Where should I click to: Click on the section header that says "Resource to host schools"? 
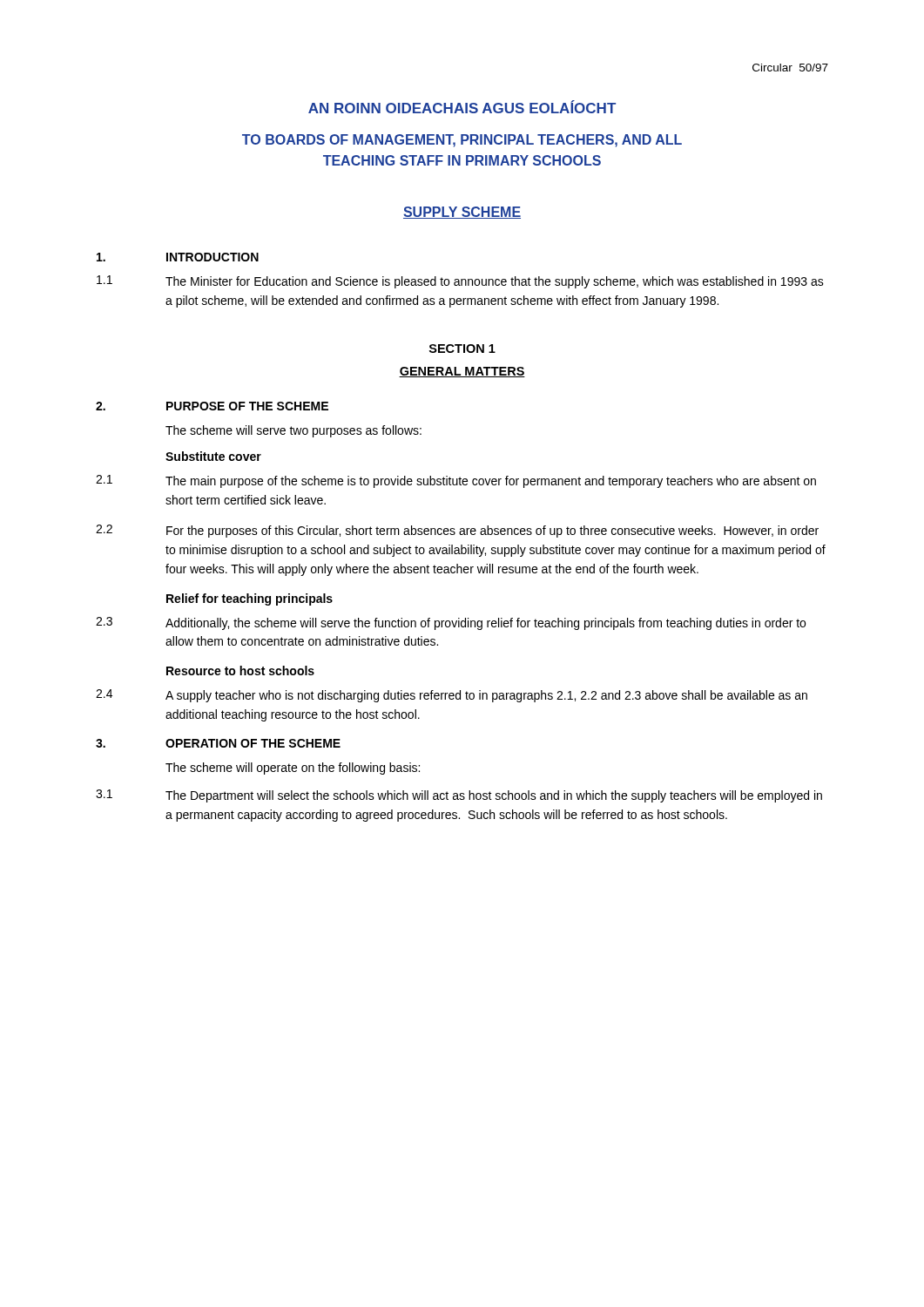pyautogui.click(x=240, y=671)
